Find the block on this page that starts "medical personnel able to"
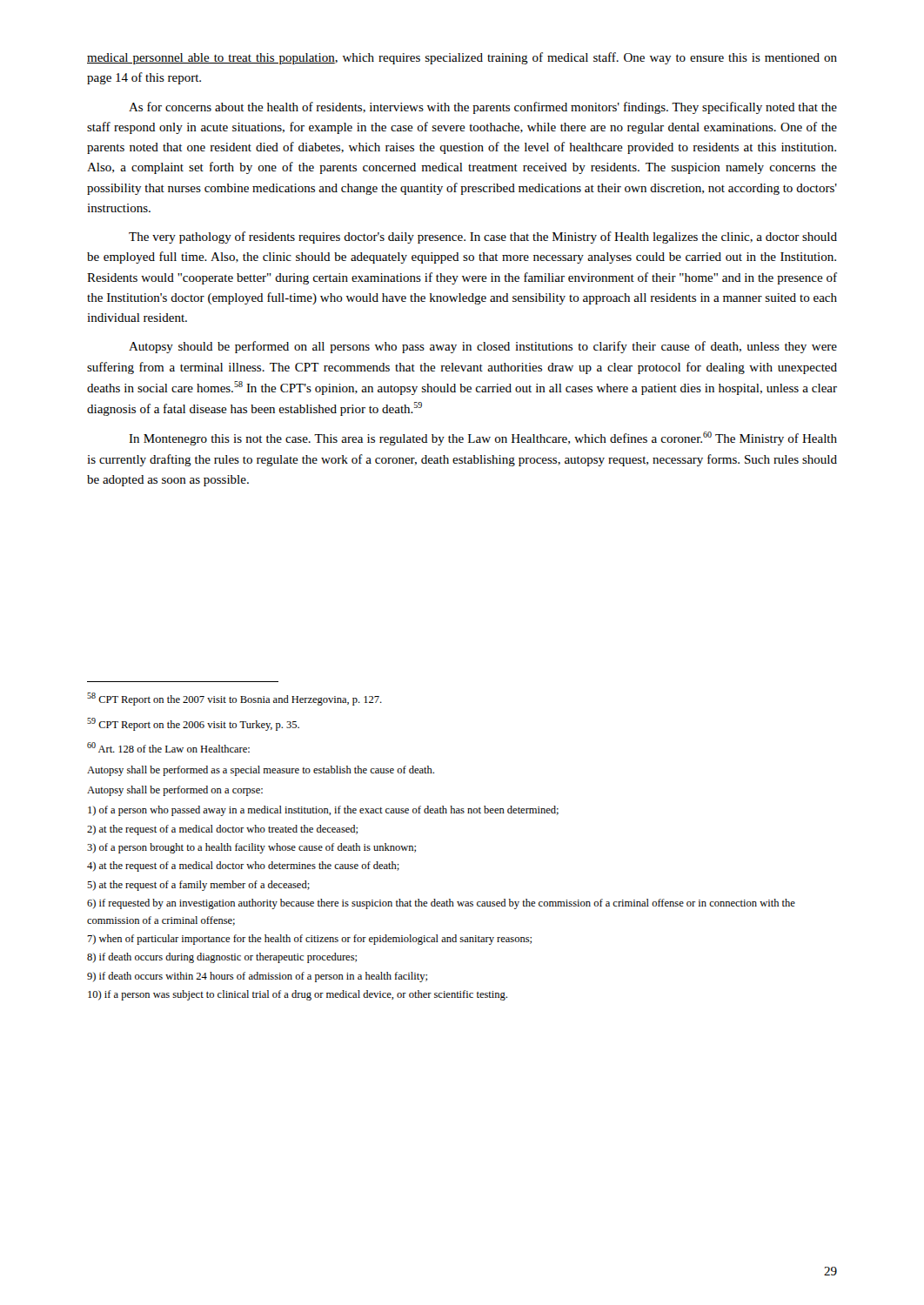The height and width of the screenshot is (1305, 924). (462, 68)
